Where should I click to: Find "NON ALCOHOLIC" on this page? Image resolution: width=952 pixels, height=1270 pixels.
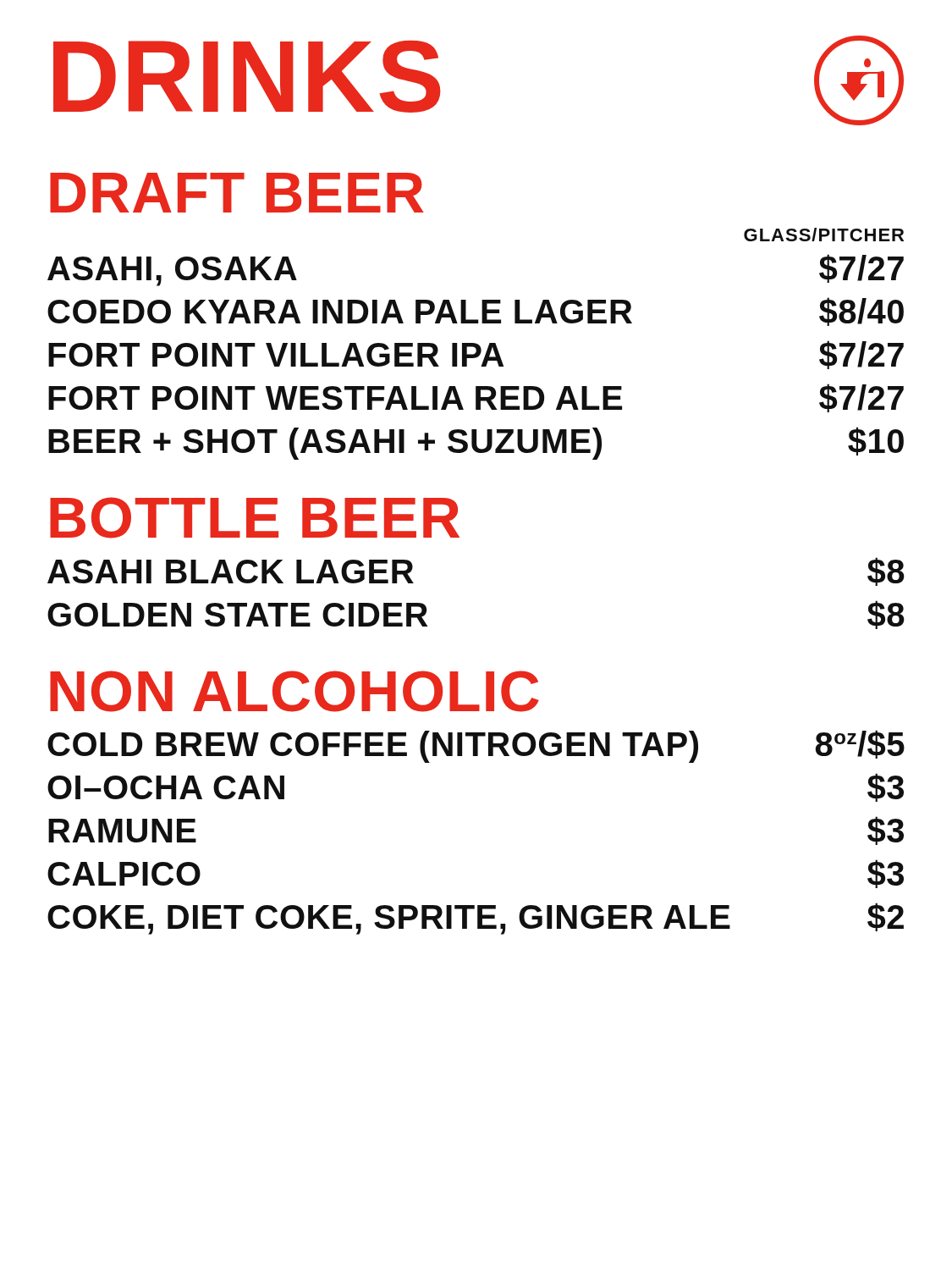coord(294,691)
